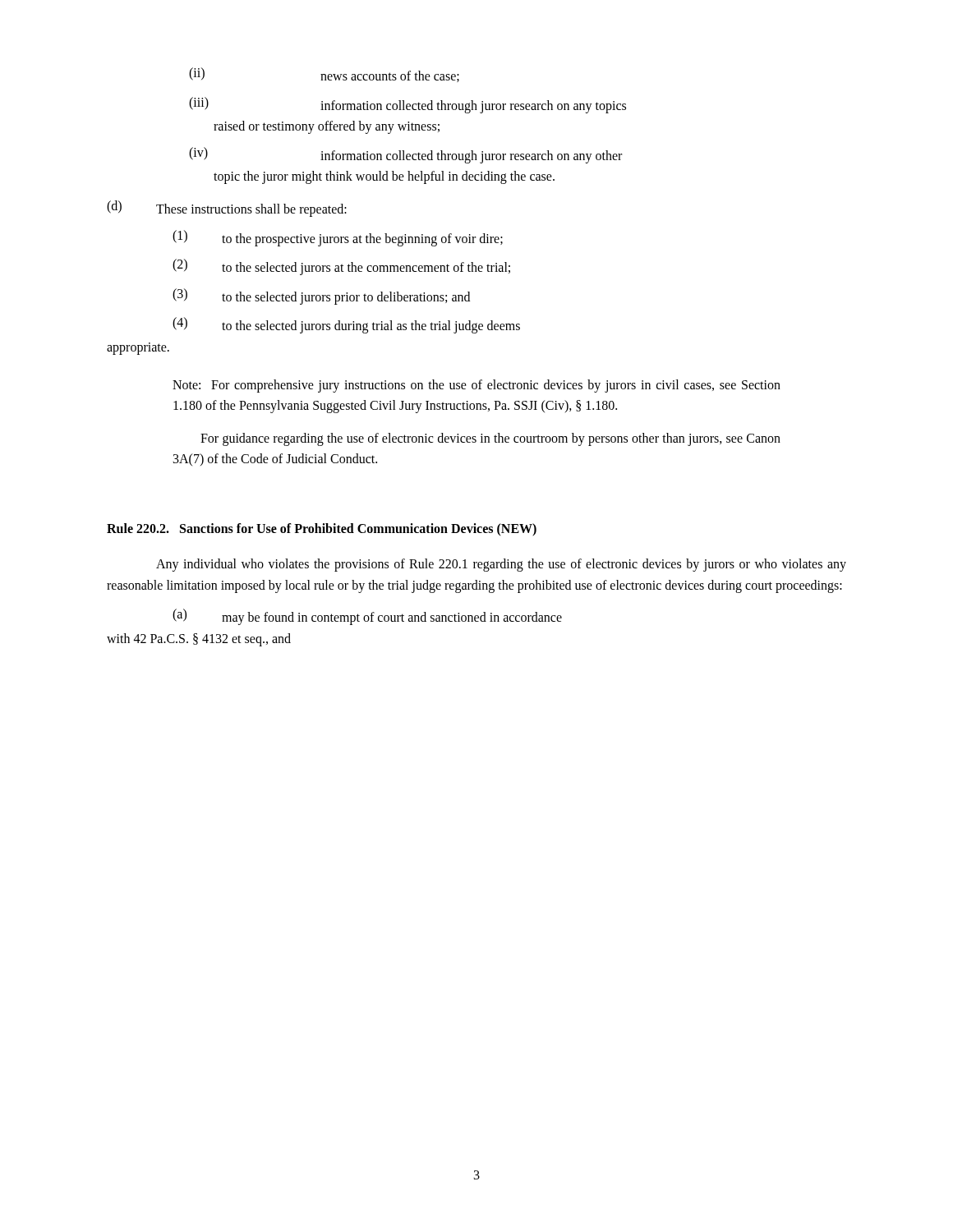Click the passage that begins "(3) to the selected jurors"
The image size is (953, 1232).
pos(321,297)
